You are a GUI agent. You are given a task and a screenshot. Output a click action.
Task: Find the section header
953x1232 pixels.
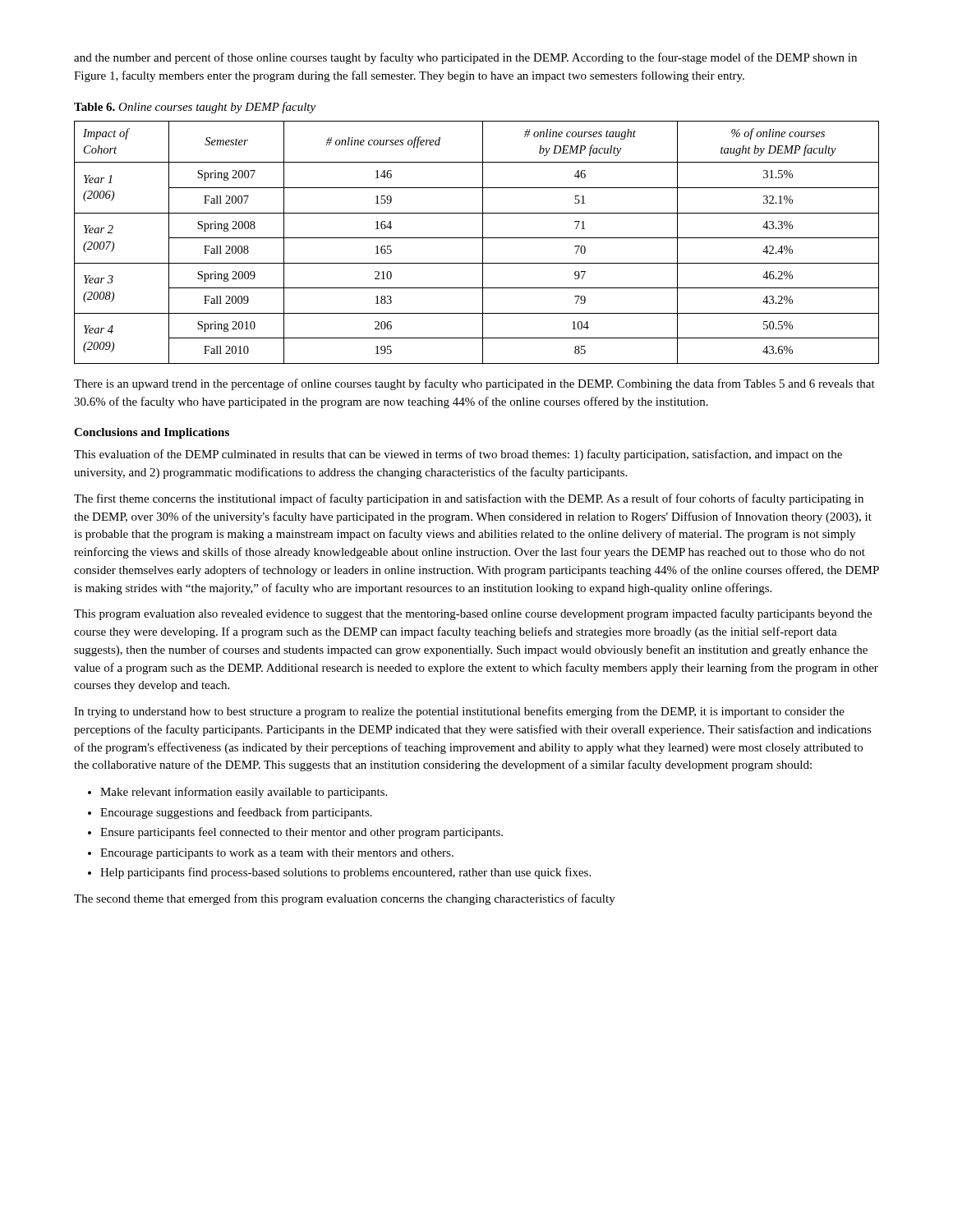(152, 432)
